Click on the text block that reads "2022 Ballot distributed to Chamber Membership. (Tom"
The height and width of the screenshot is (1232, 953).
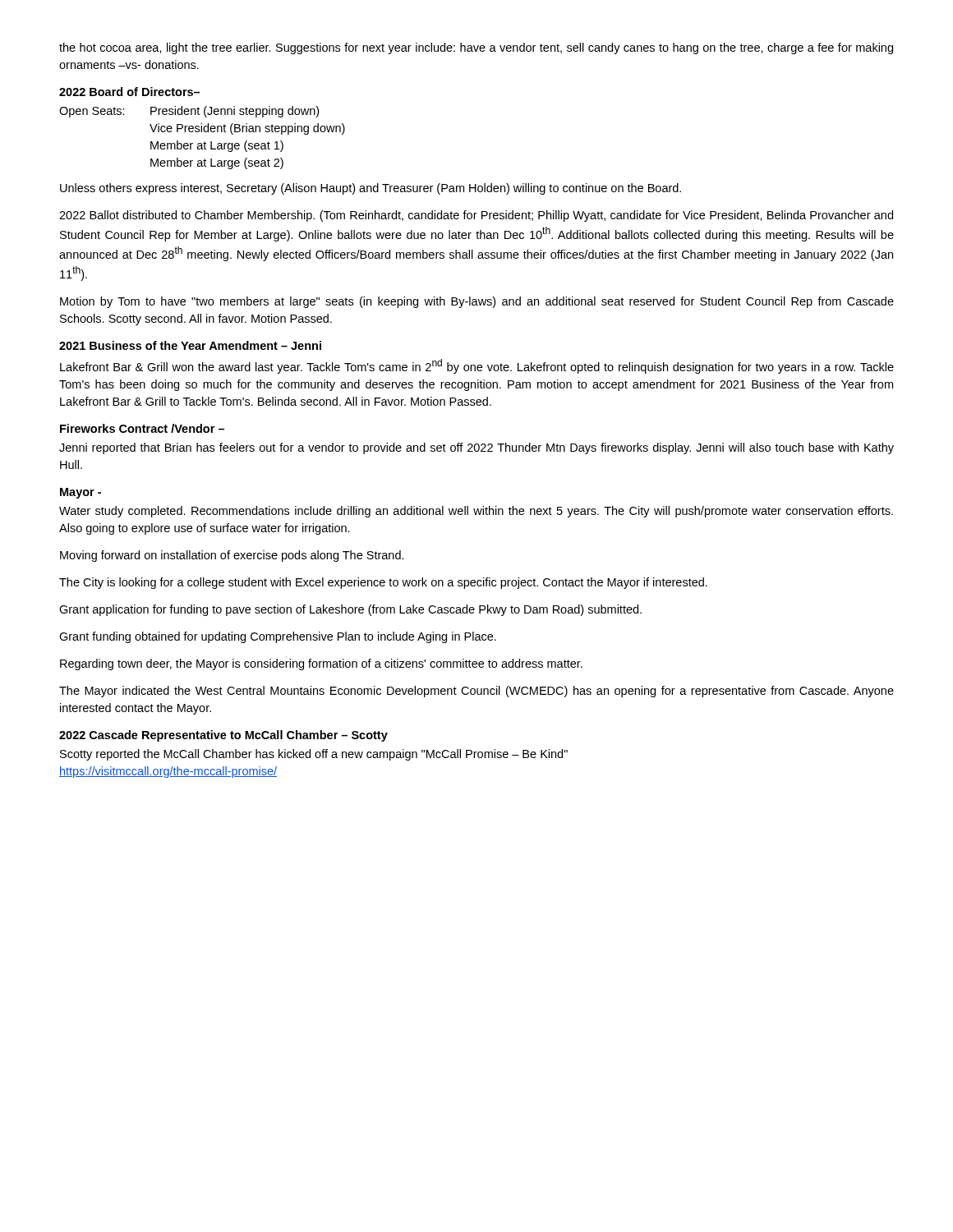[x=476, y=245]
